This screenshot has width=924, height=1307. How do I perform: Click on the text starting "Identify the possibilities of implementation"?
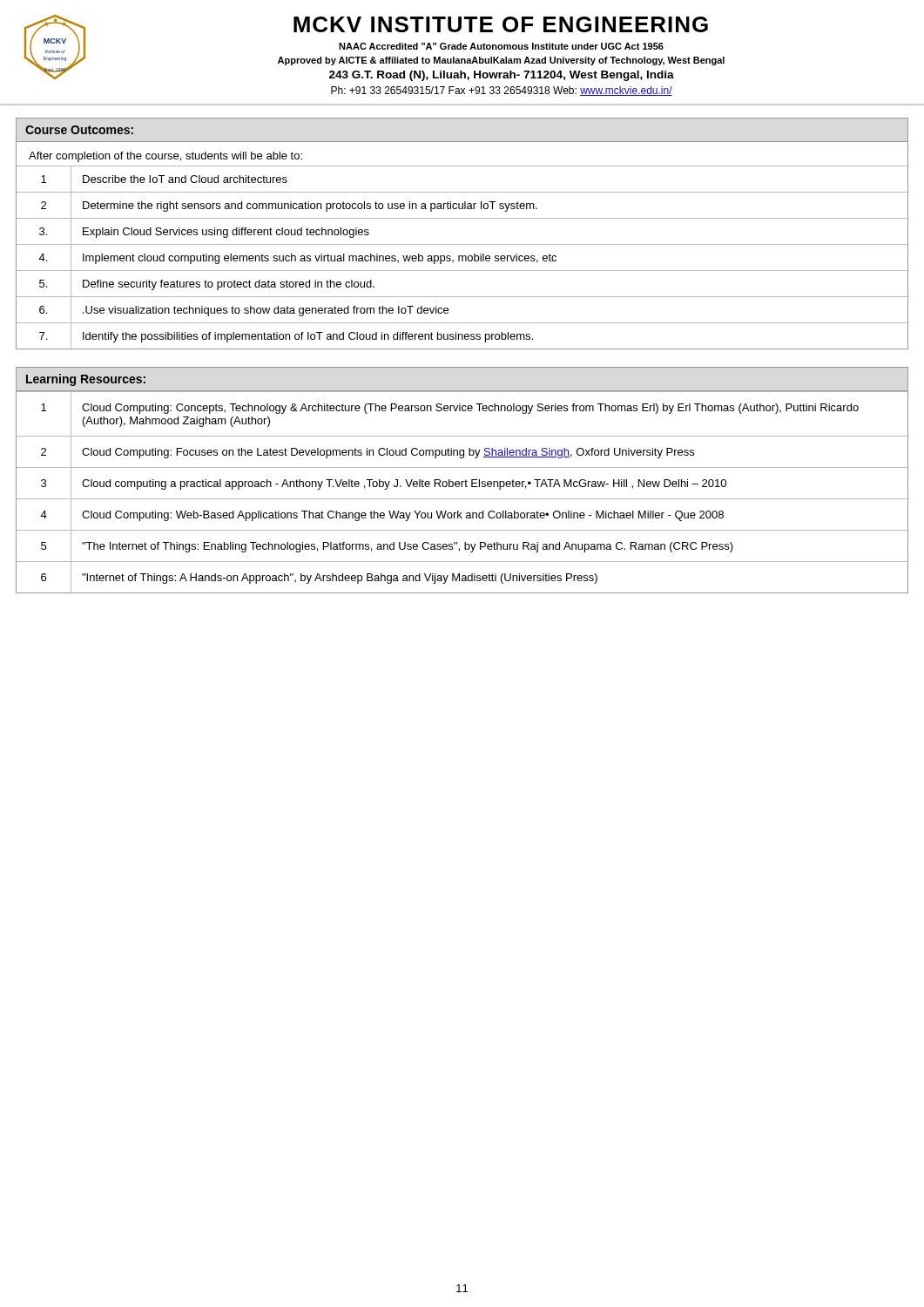(x=308, y=336)
